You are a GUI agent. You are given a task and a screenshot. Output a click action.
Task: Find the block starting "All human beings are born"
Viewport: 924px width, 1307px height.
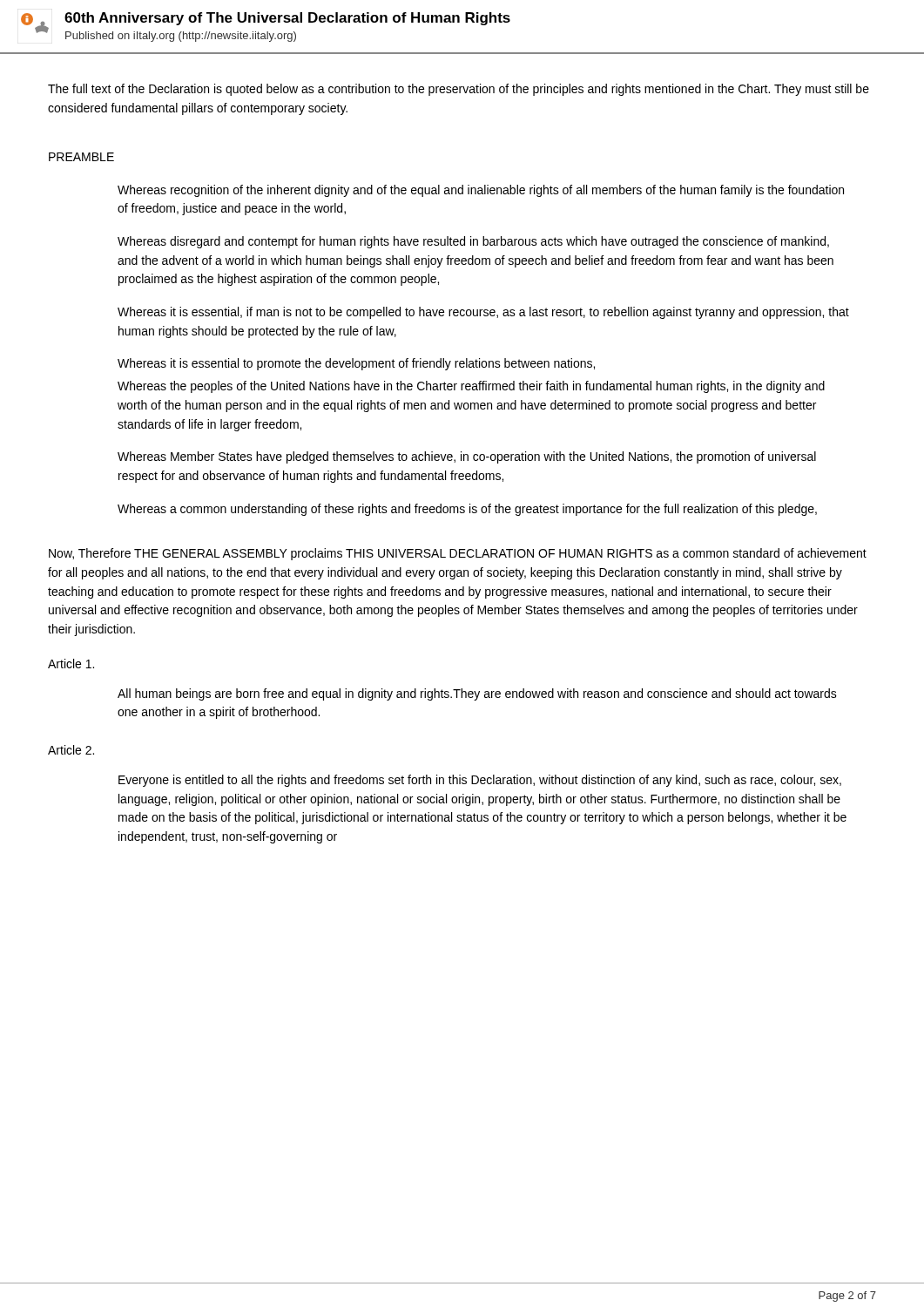(477, 703)
